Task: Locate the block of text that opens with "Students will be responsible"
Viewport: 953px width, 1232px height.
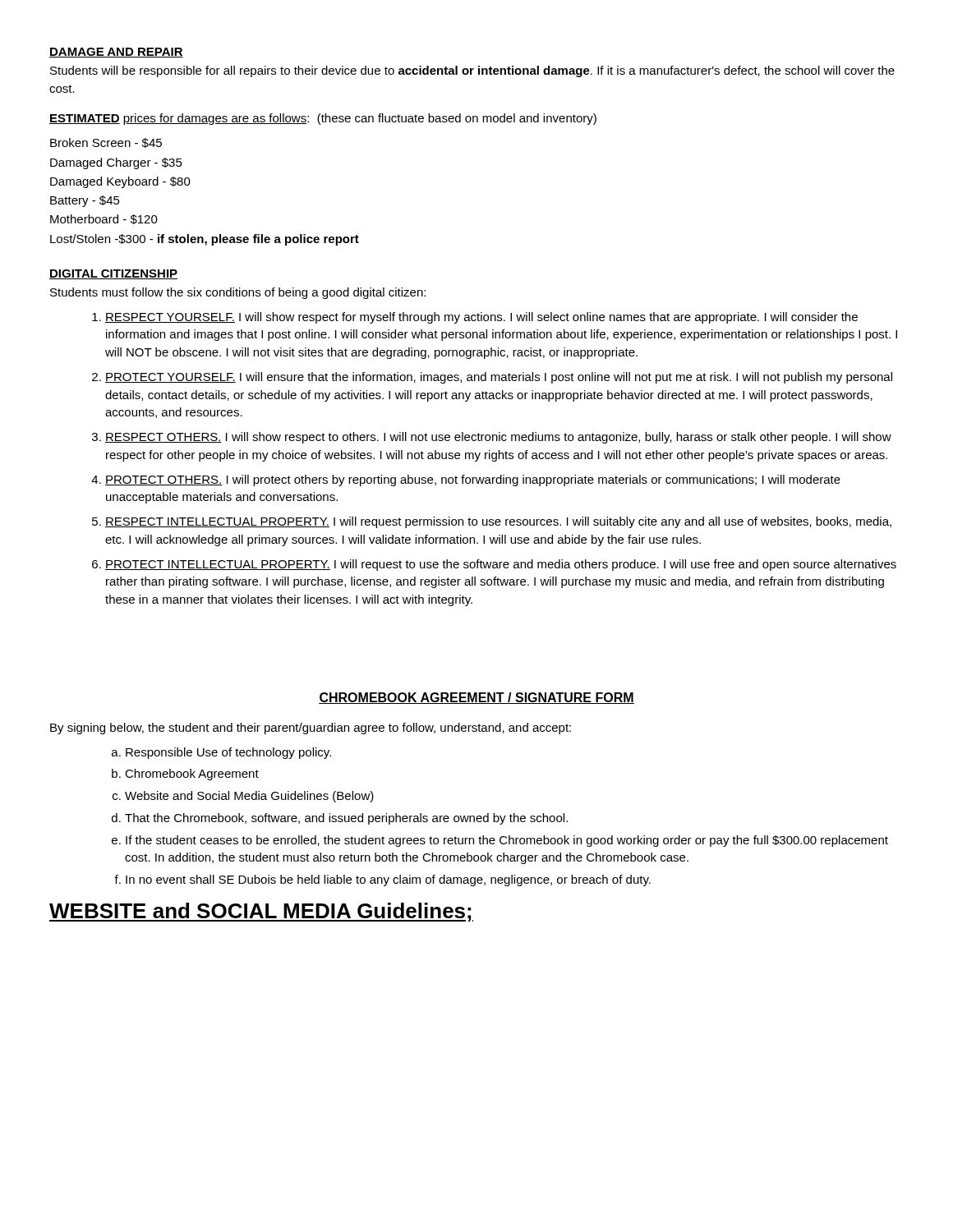Action: [472, 79]
